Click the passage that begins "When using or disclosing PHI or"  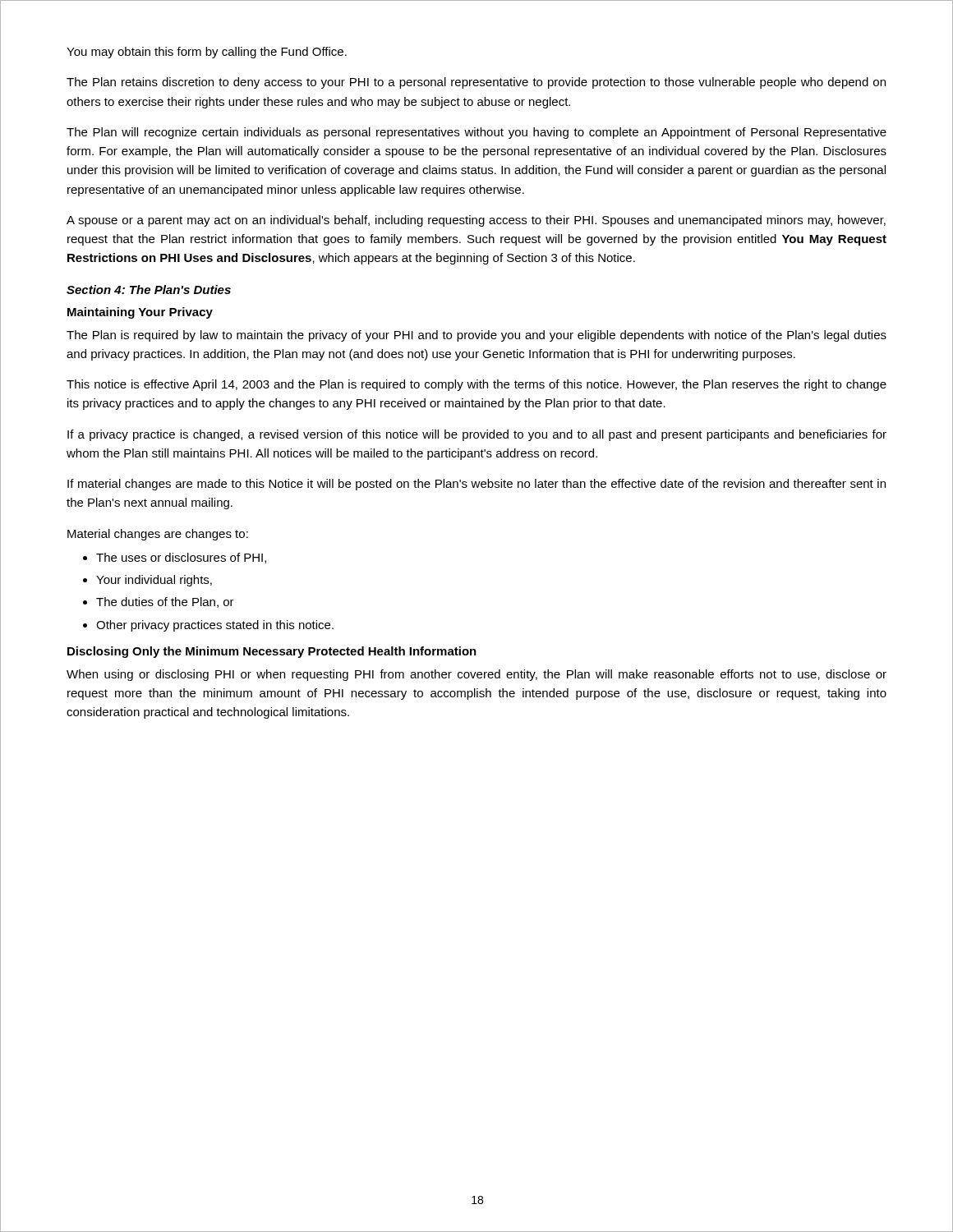(x=476, y=693)
